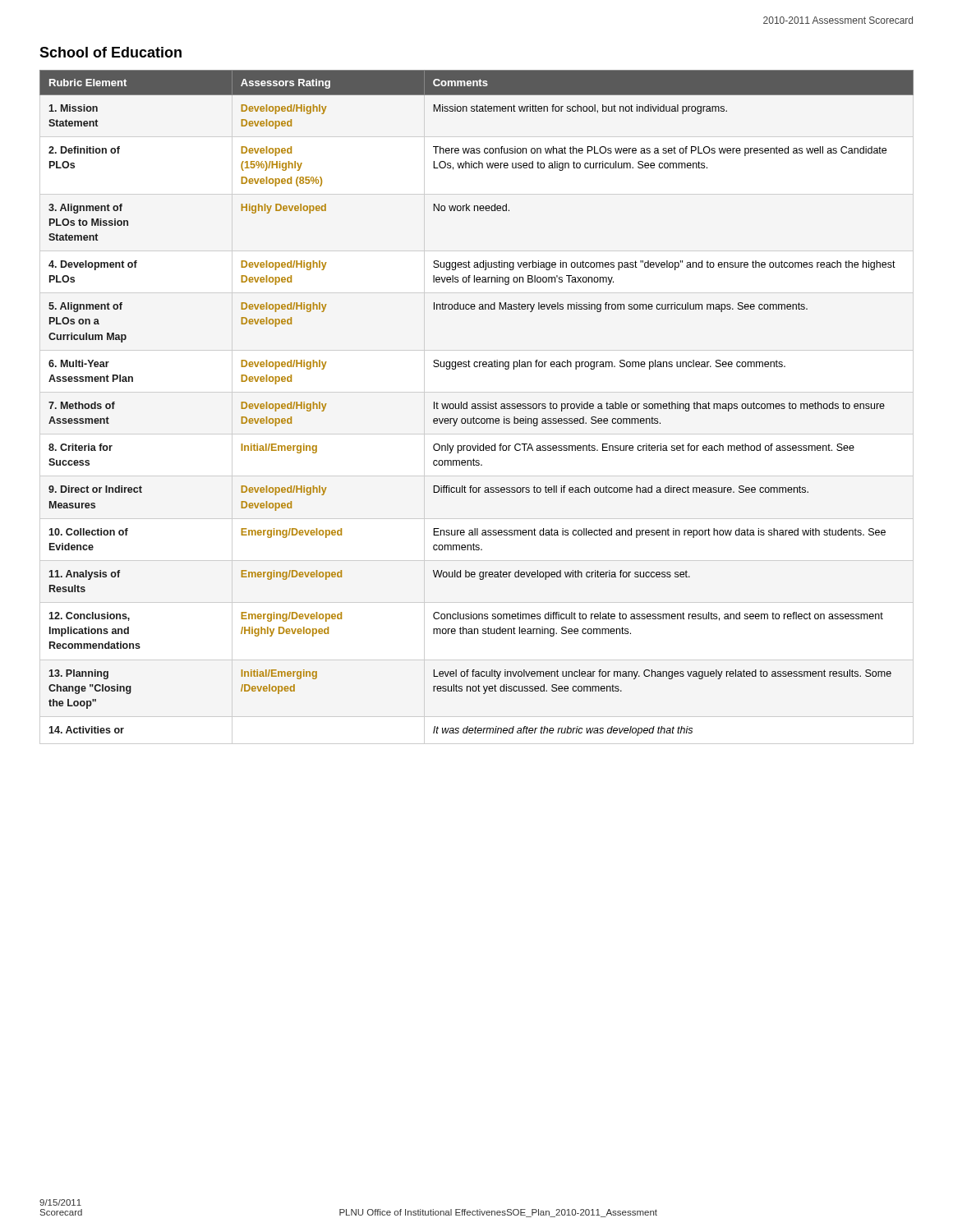
Task: Locate a table
Action: [x=476, y=407]
